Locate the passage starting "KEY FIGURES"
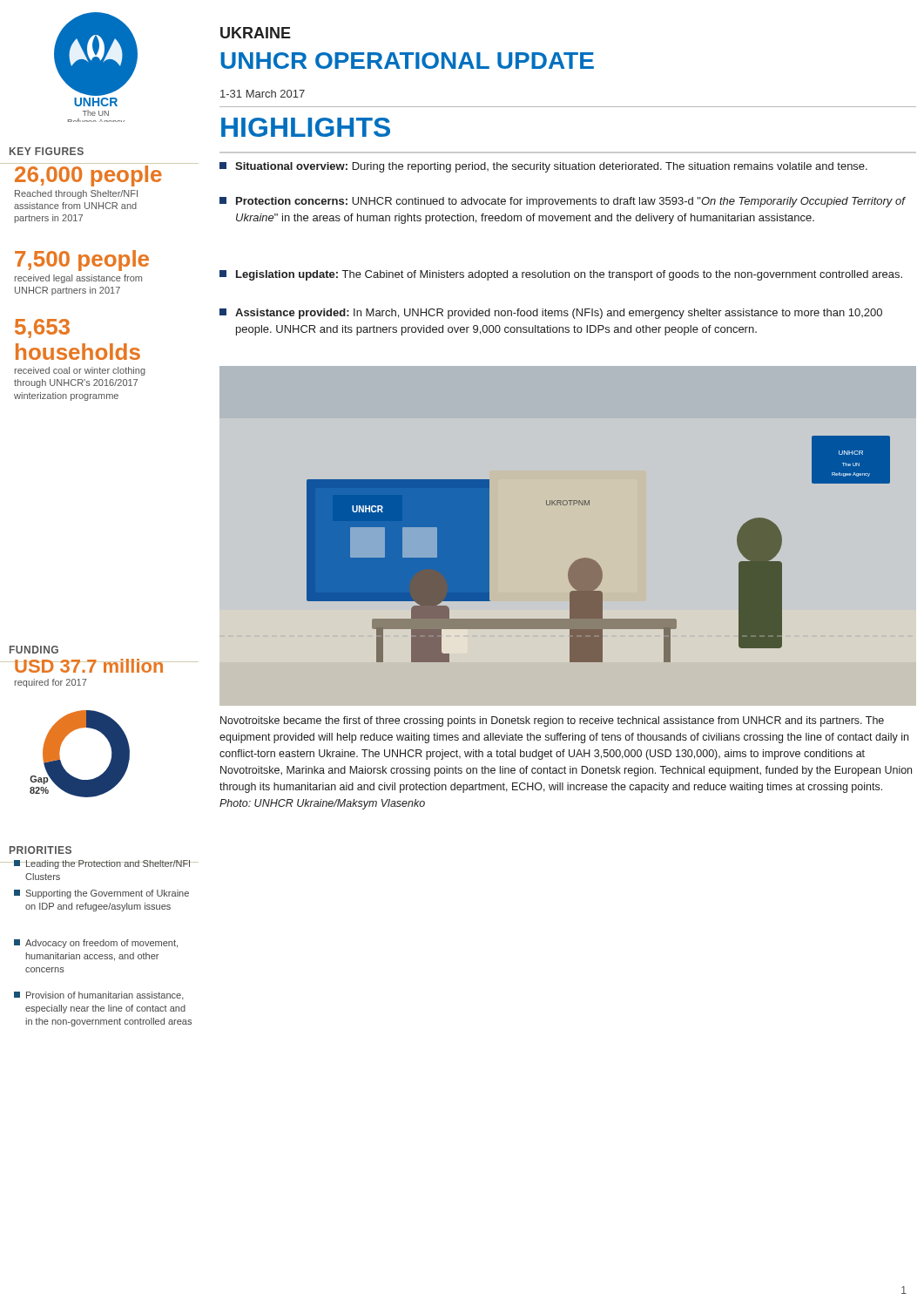The image size is (924, 1307). 46,152
